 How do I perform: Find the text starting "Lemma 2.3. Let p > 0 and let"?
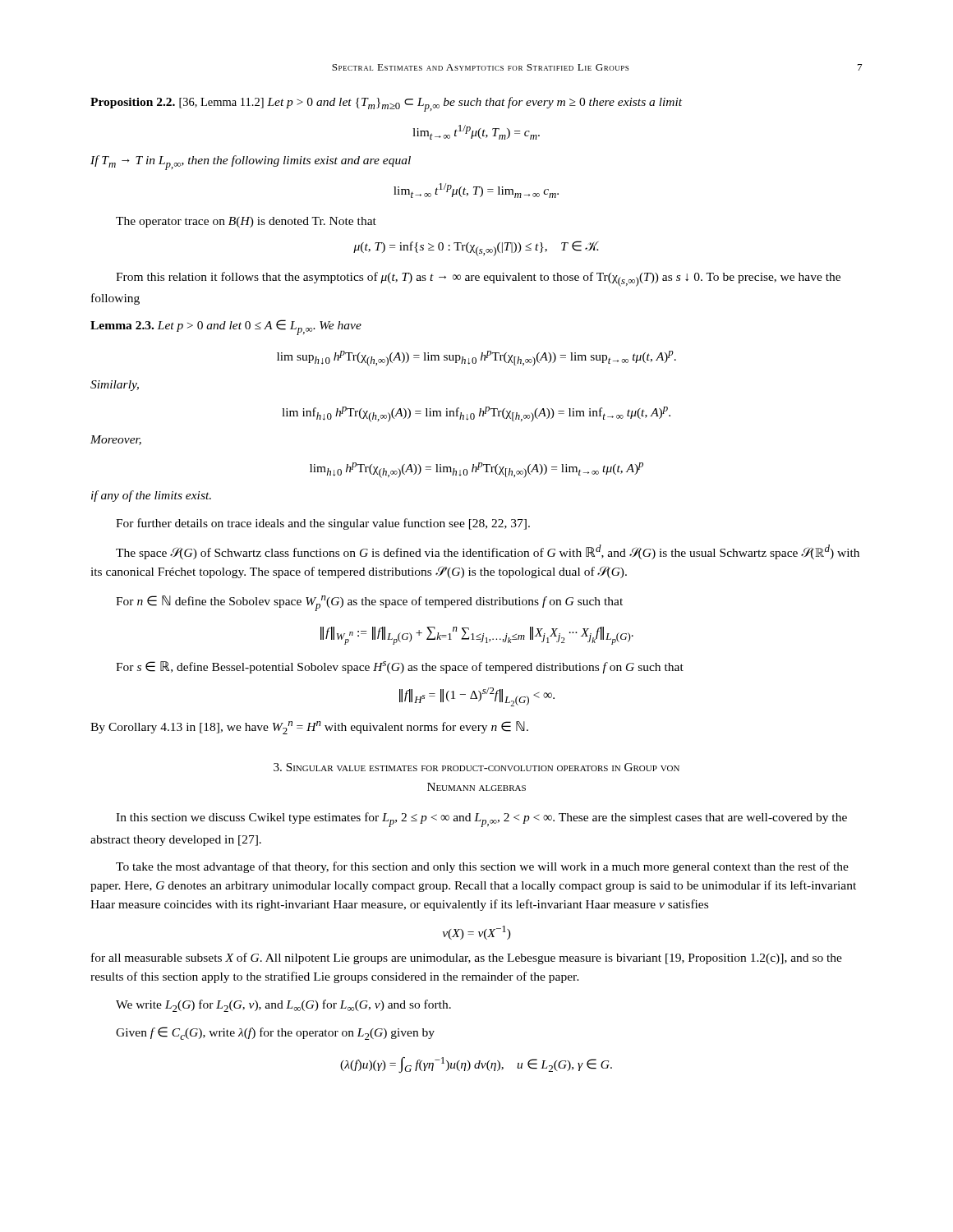[476, 410]
